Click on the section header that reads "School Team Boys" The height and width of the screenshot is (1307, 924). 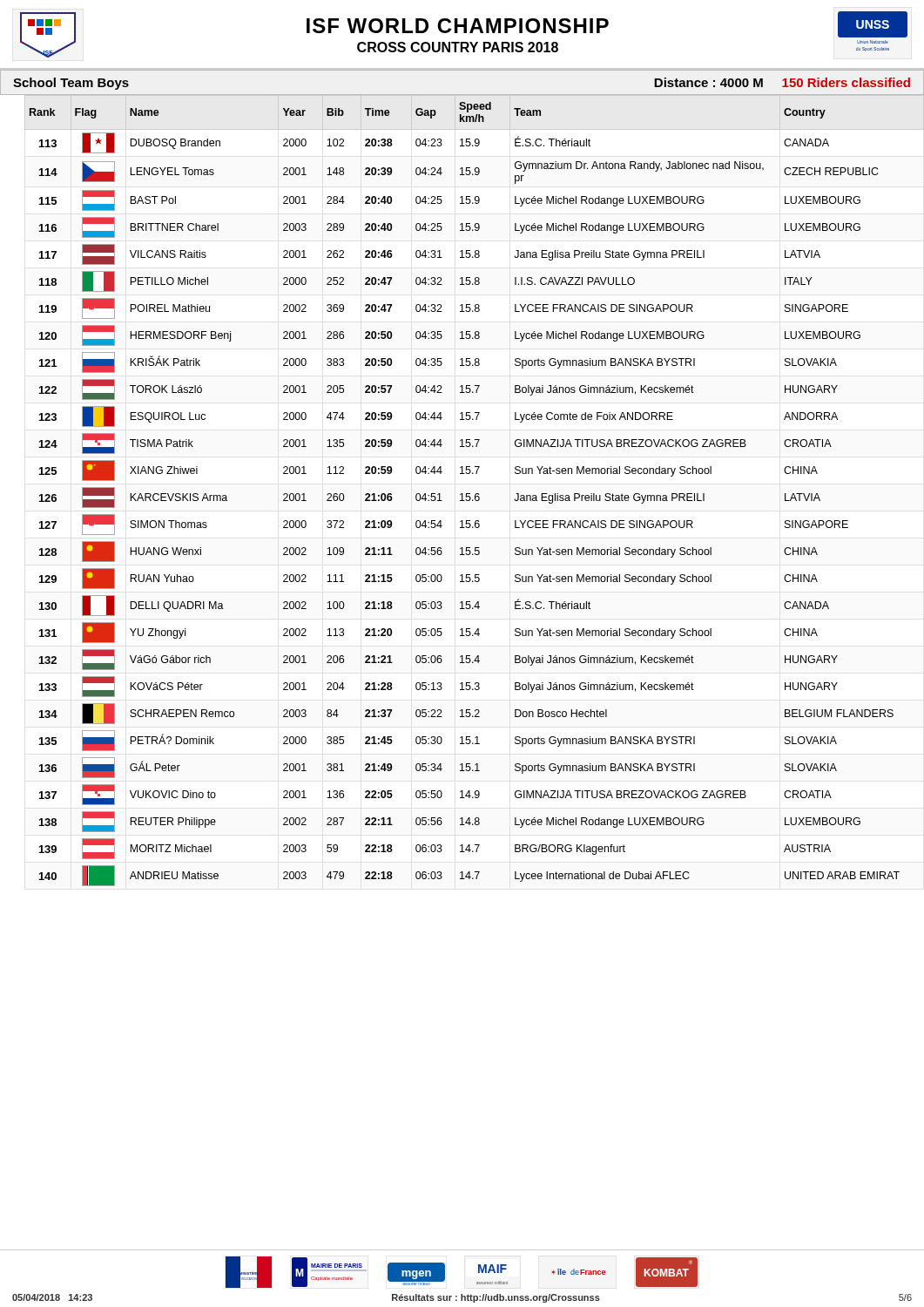point(68,83)
